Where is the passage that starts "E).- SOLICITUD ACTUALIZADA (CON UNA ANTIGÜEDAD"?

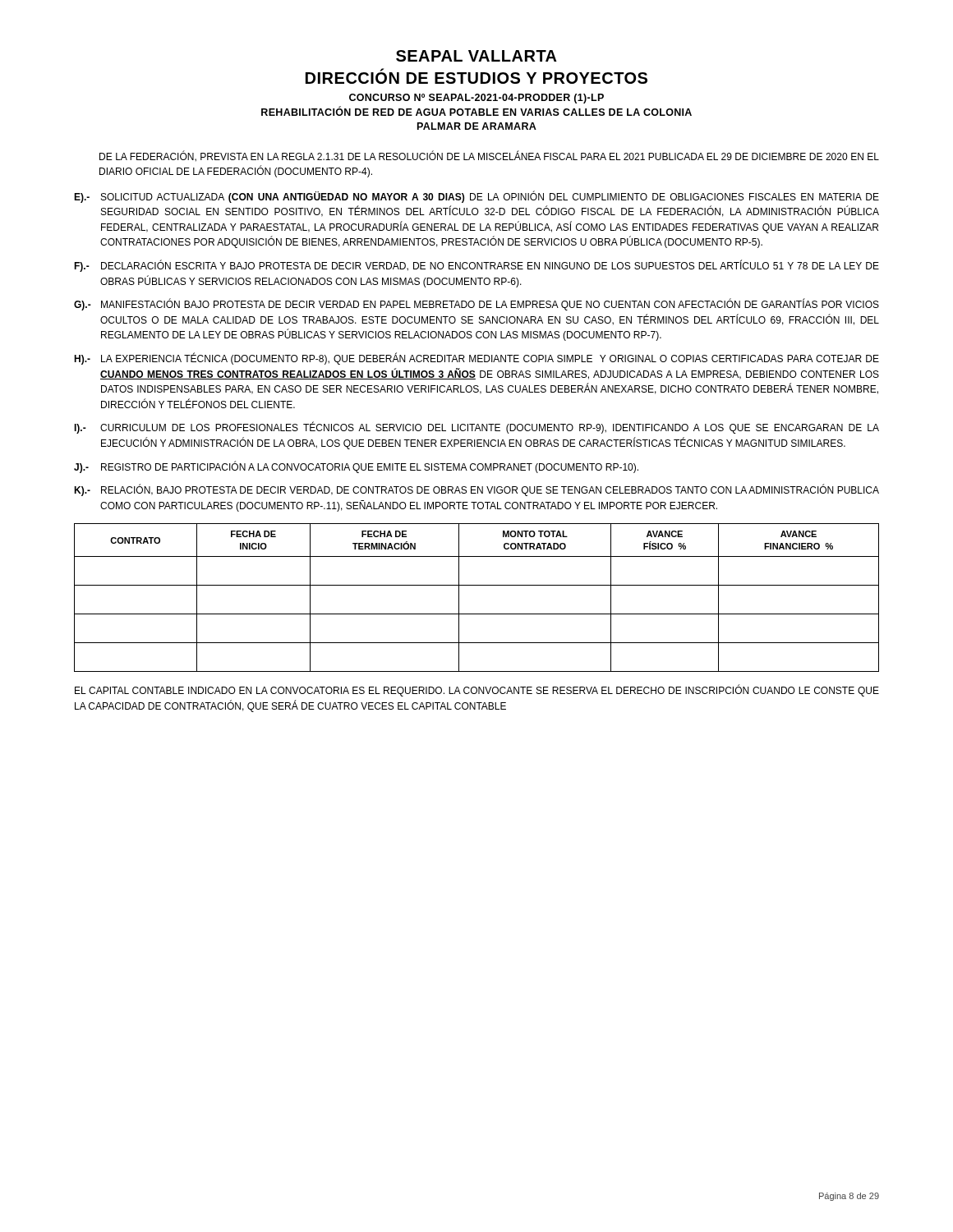(x=476, y=220)
